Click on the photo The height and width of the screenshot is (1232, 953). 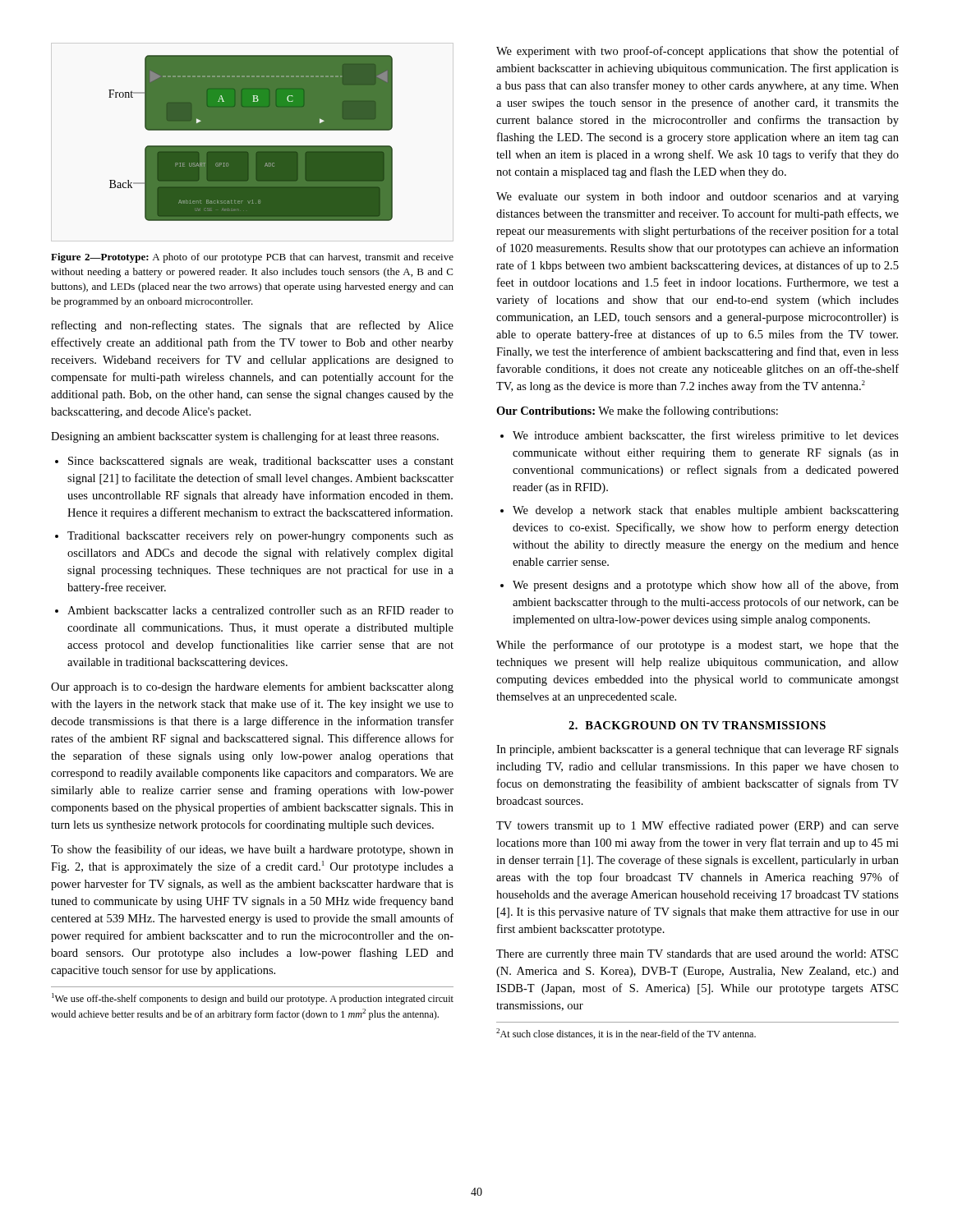(x=252, y=142)
